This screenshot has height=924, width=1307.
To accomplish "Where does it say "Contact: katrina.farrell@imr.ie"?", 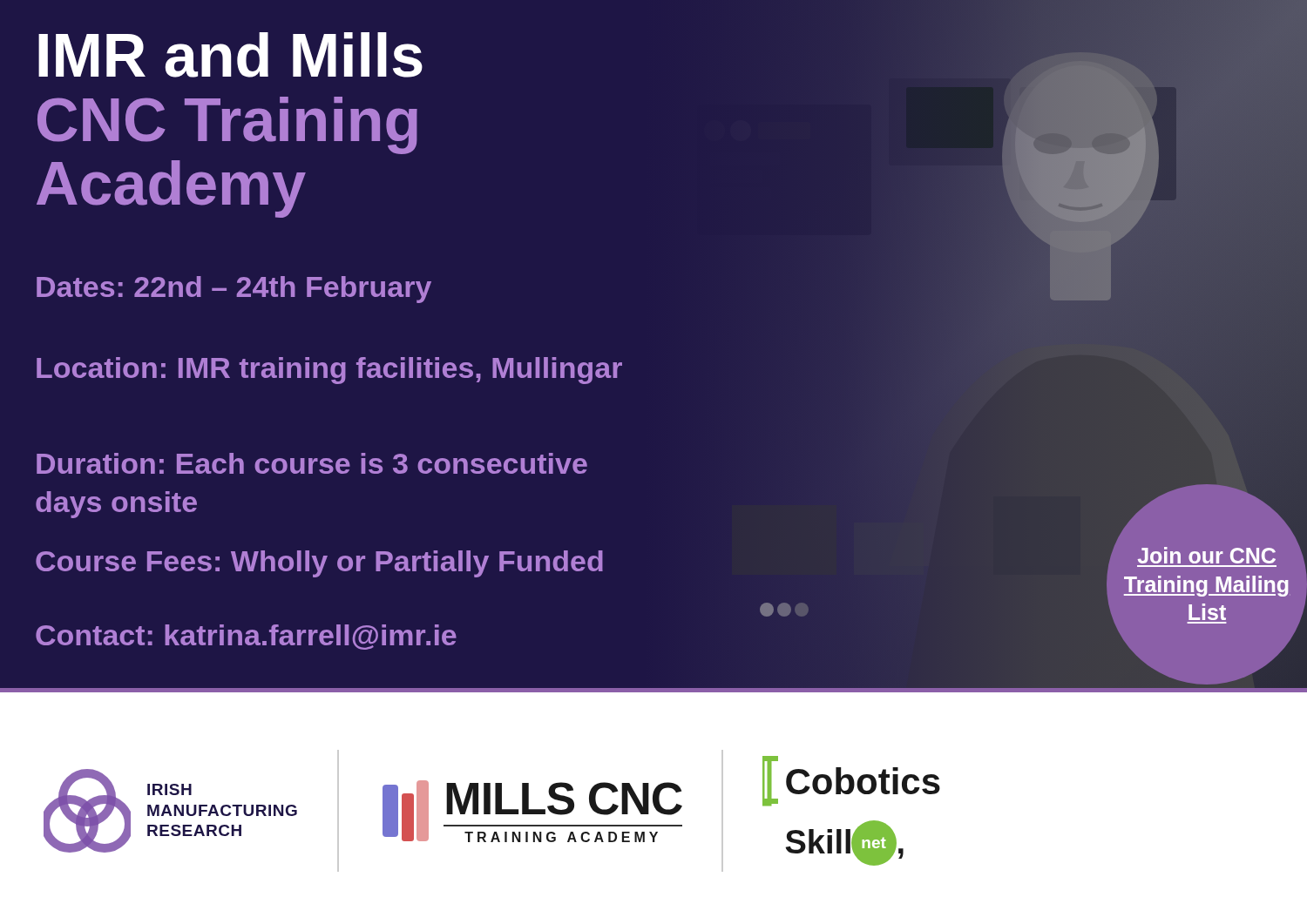I will coord(246,635).
